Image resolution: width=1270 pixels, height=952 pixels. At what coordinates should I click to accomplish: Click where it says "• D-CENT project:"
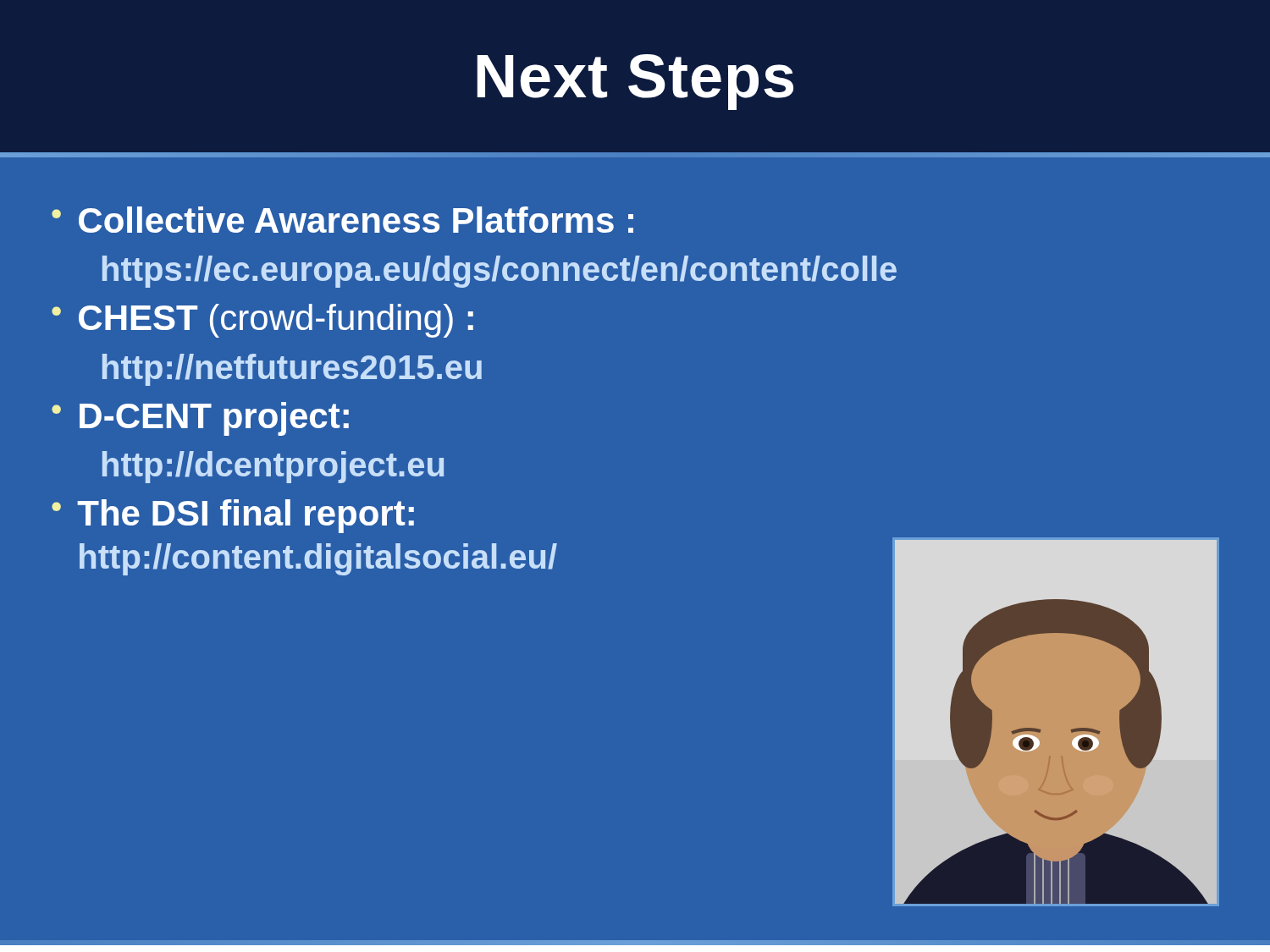[201, 416]
